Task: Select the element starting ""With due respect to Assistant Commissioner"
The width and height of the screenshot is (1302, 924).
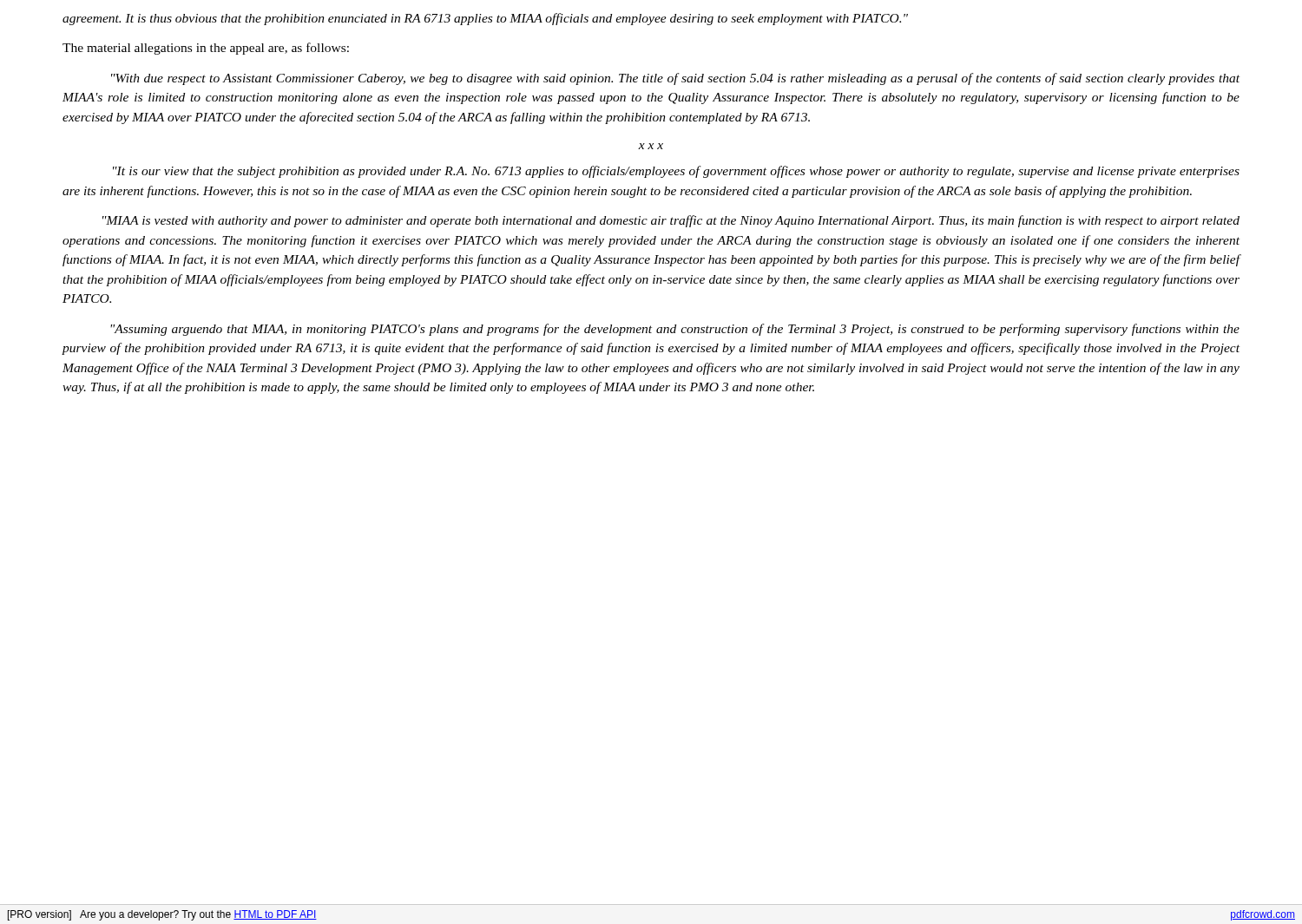Action: (651, 97)
